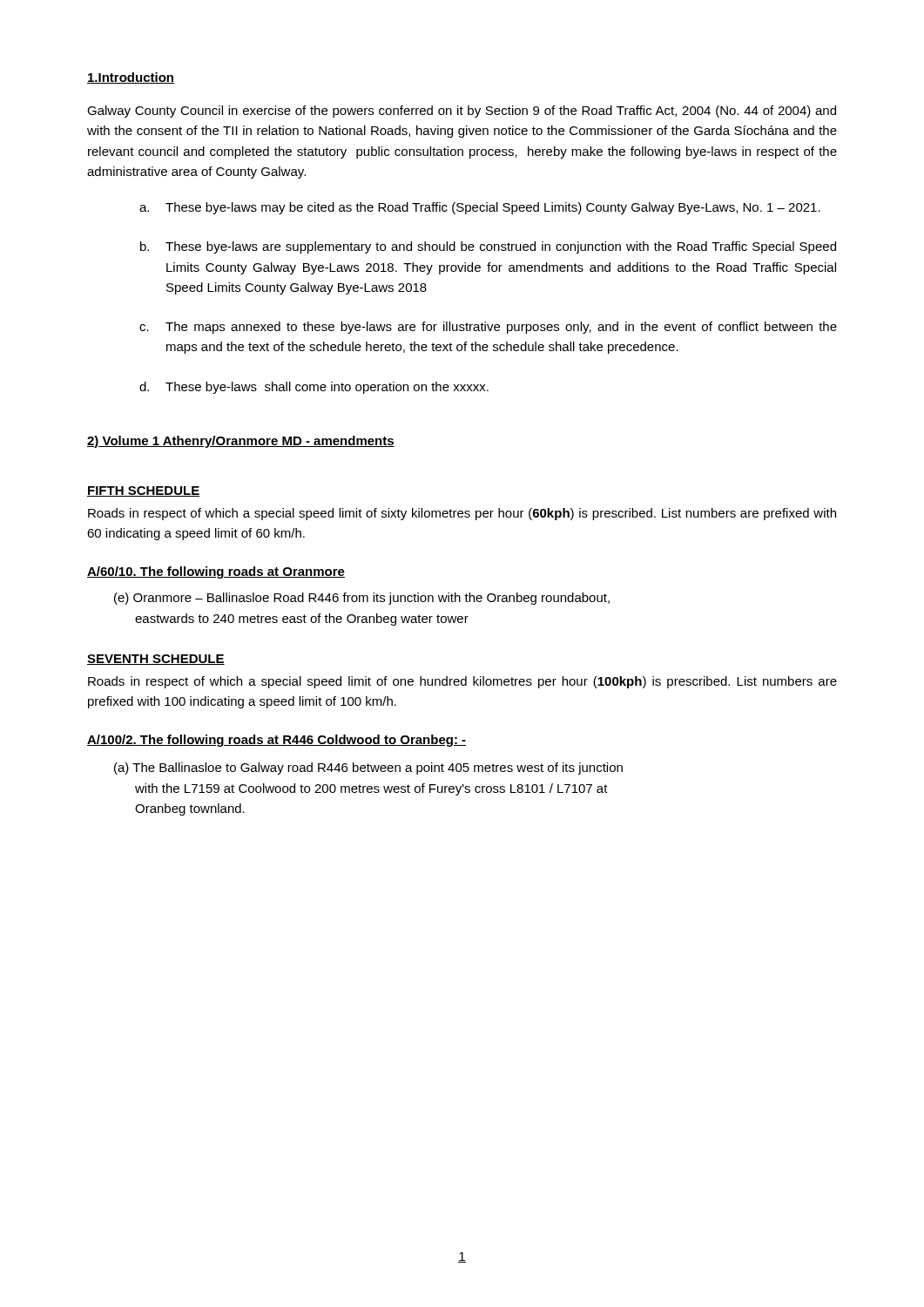Where is the passage that starts "c. The maps annexed to these bye-laws"?
Image resolution: width=924 pixels, height=1307 pixels.
(488, 337)
